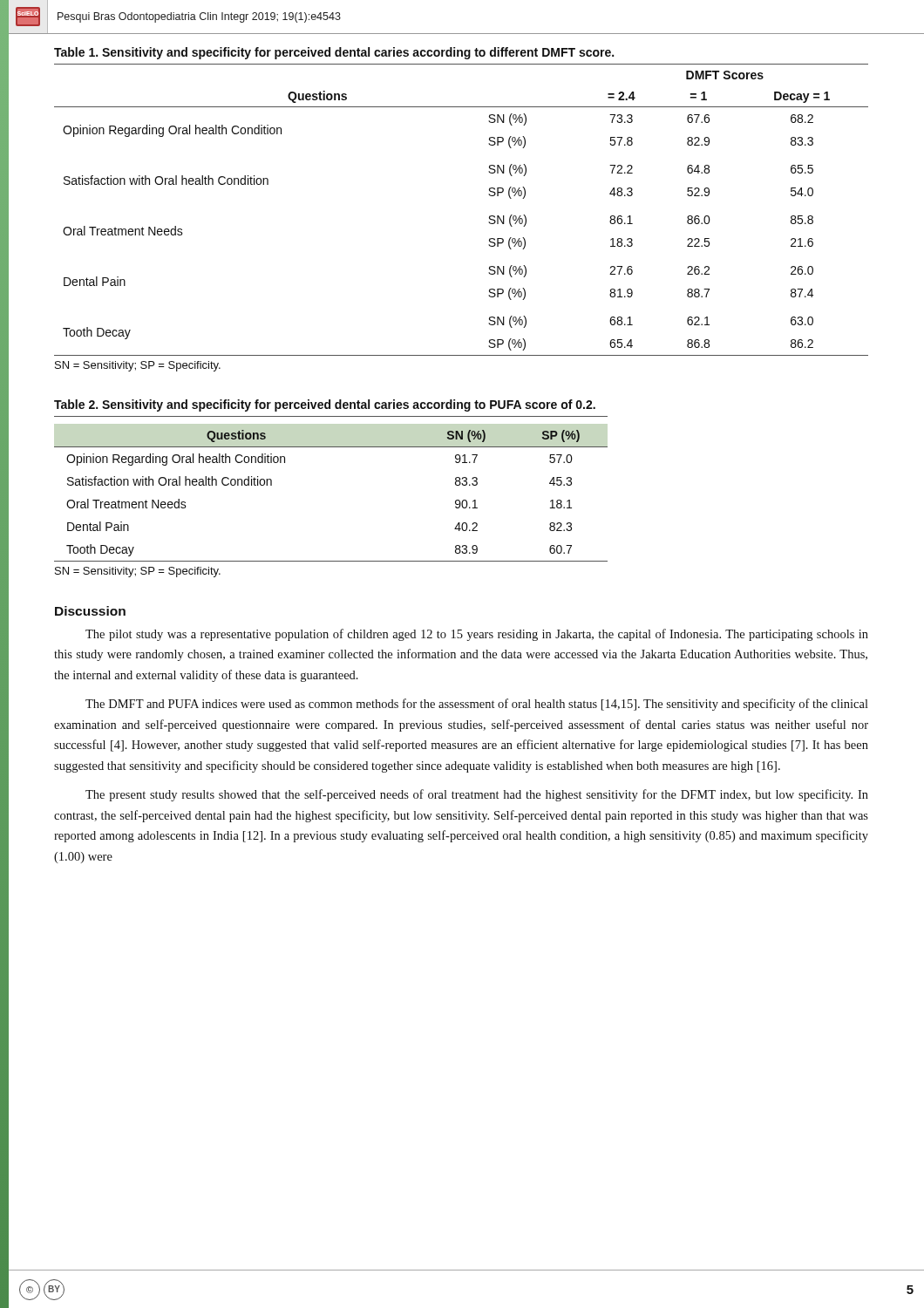Point to the element starting "The present study"
The height and width of the screenshot is (1308, 924).
461,825
